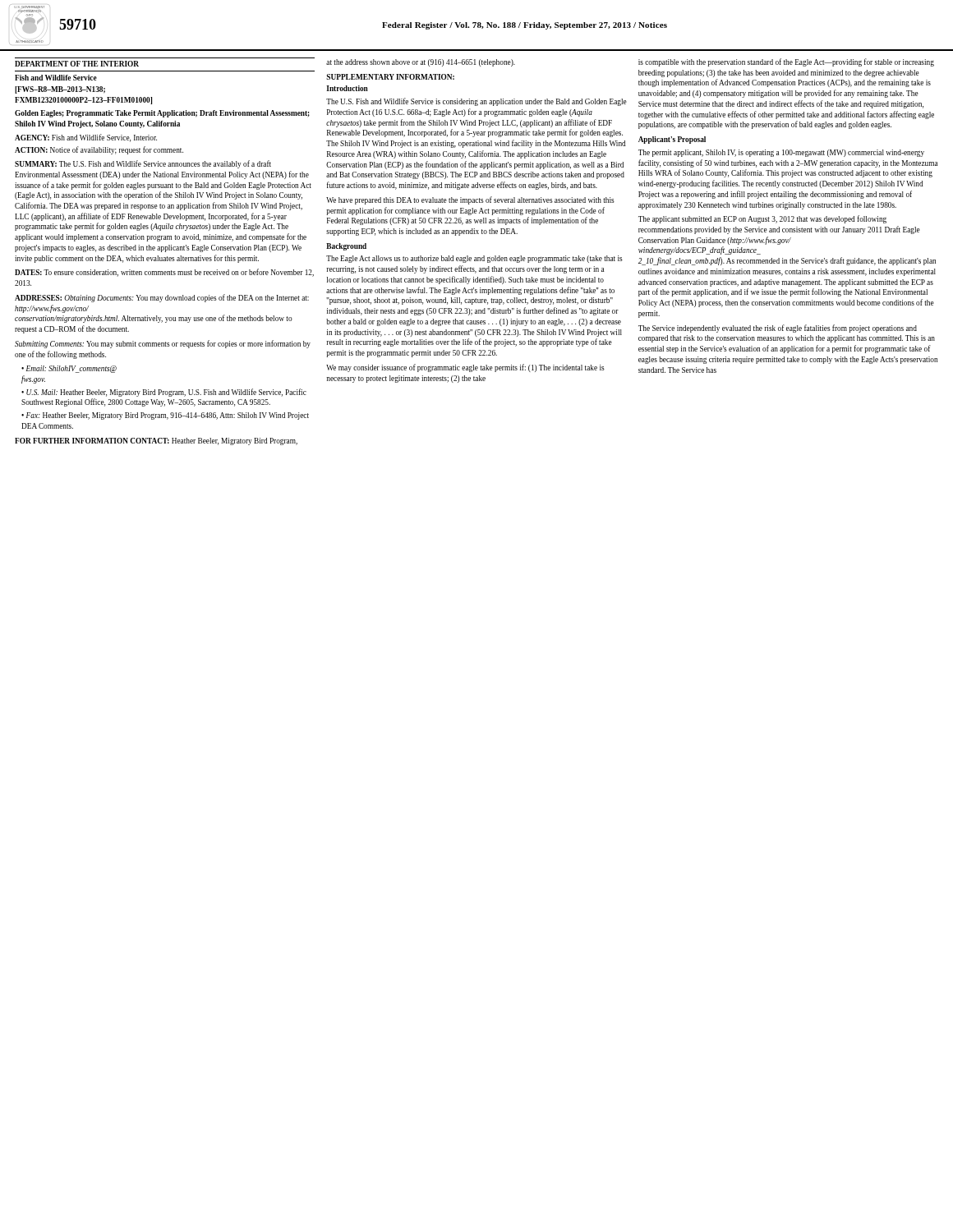Point to the element starting "DATES: To ensure consideration, written comments must"
The image size is (953, 1232).
coord(164,278)
